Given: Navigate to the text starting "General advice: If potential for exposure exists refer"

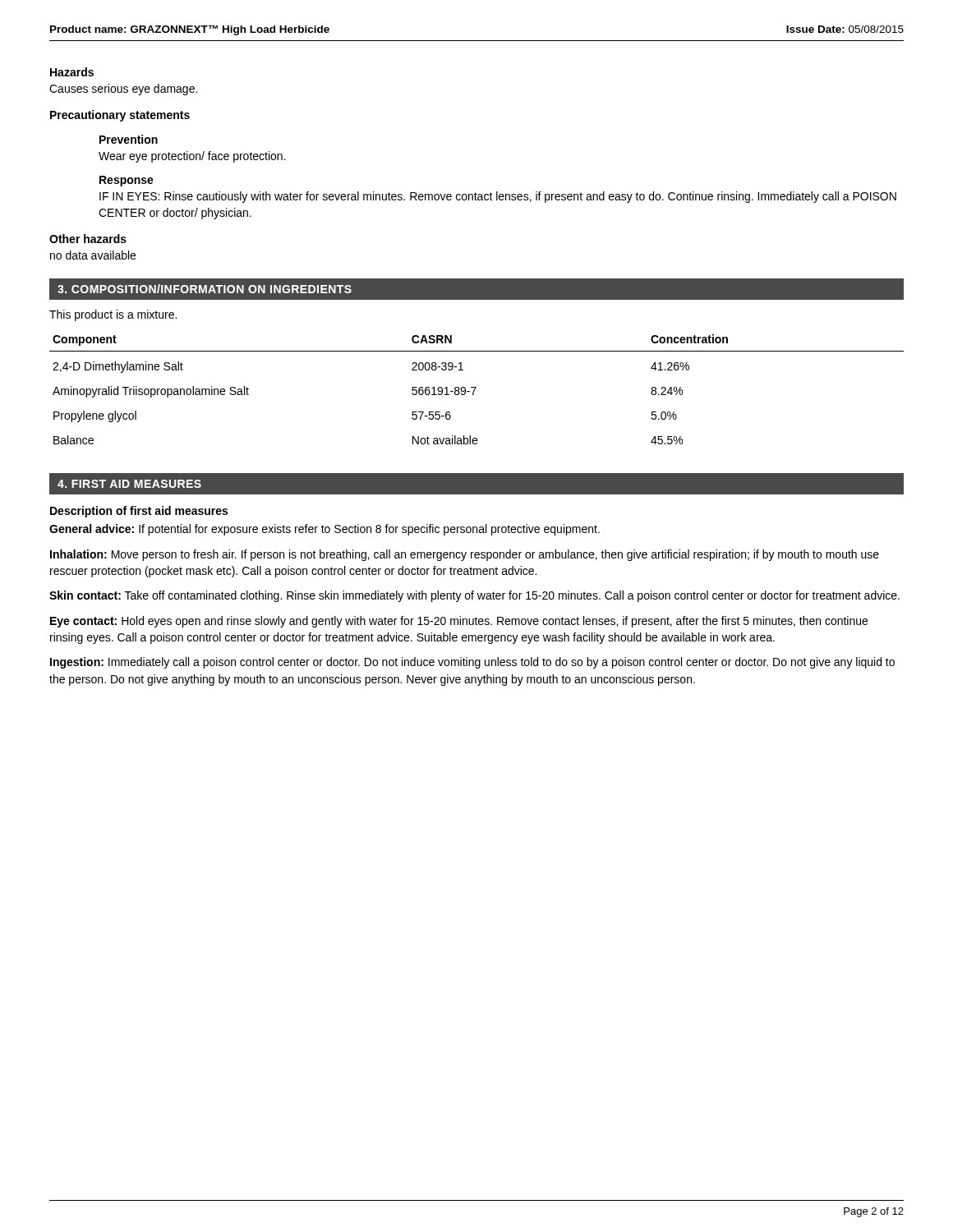Looking at the screenshot, I should (x=325, y=529).
